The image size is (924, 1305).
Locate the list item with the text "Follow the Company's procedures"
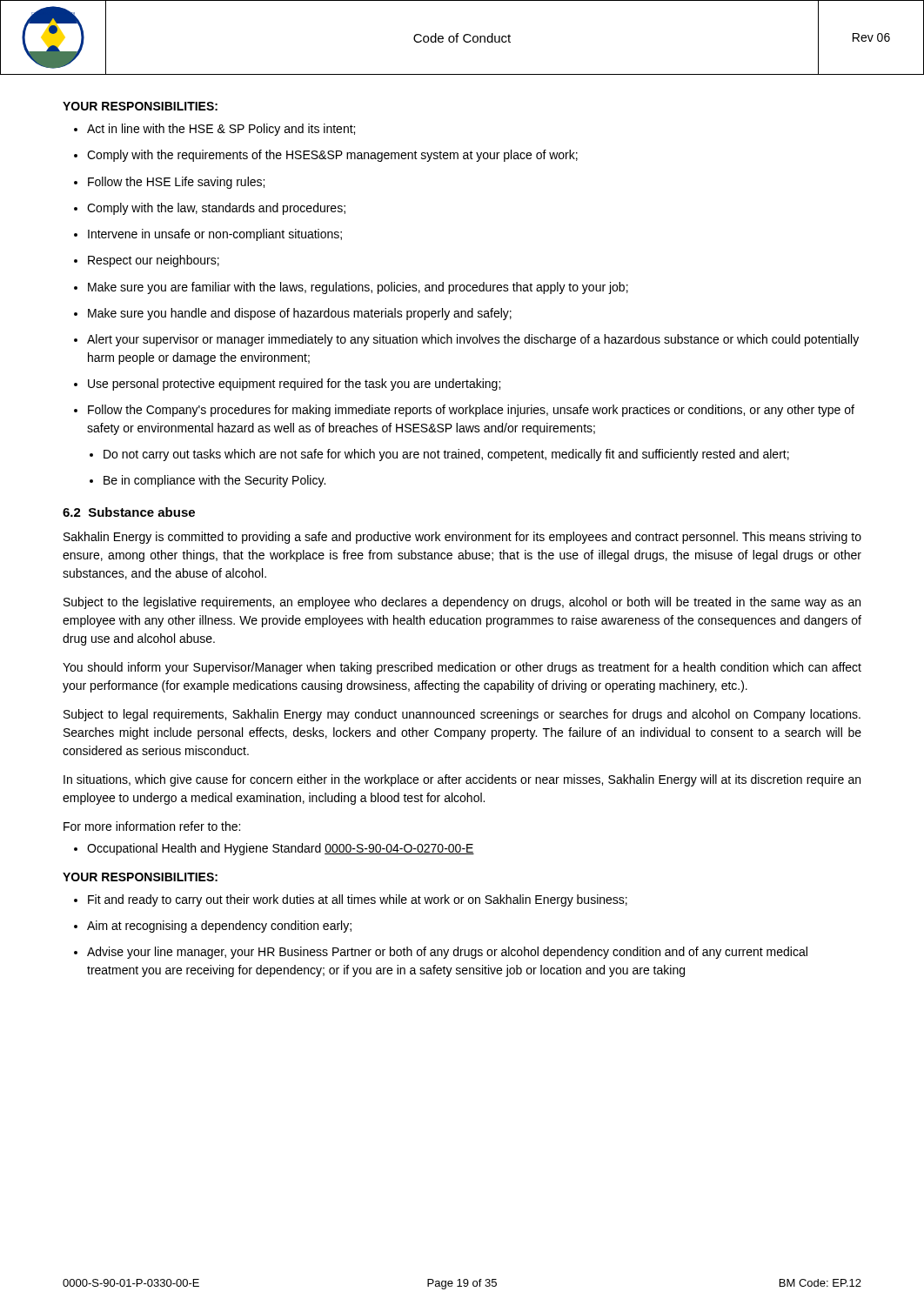click(462, 419)
